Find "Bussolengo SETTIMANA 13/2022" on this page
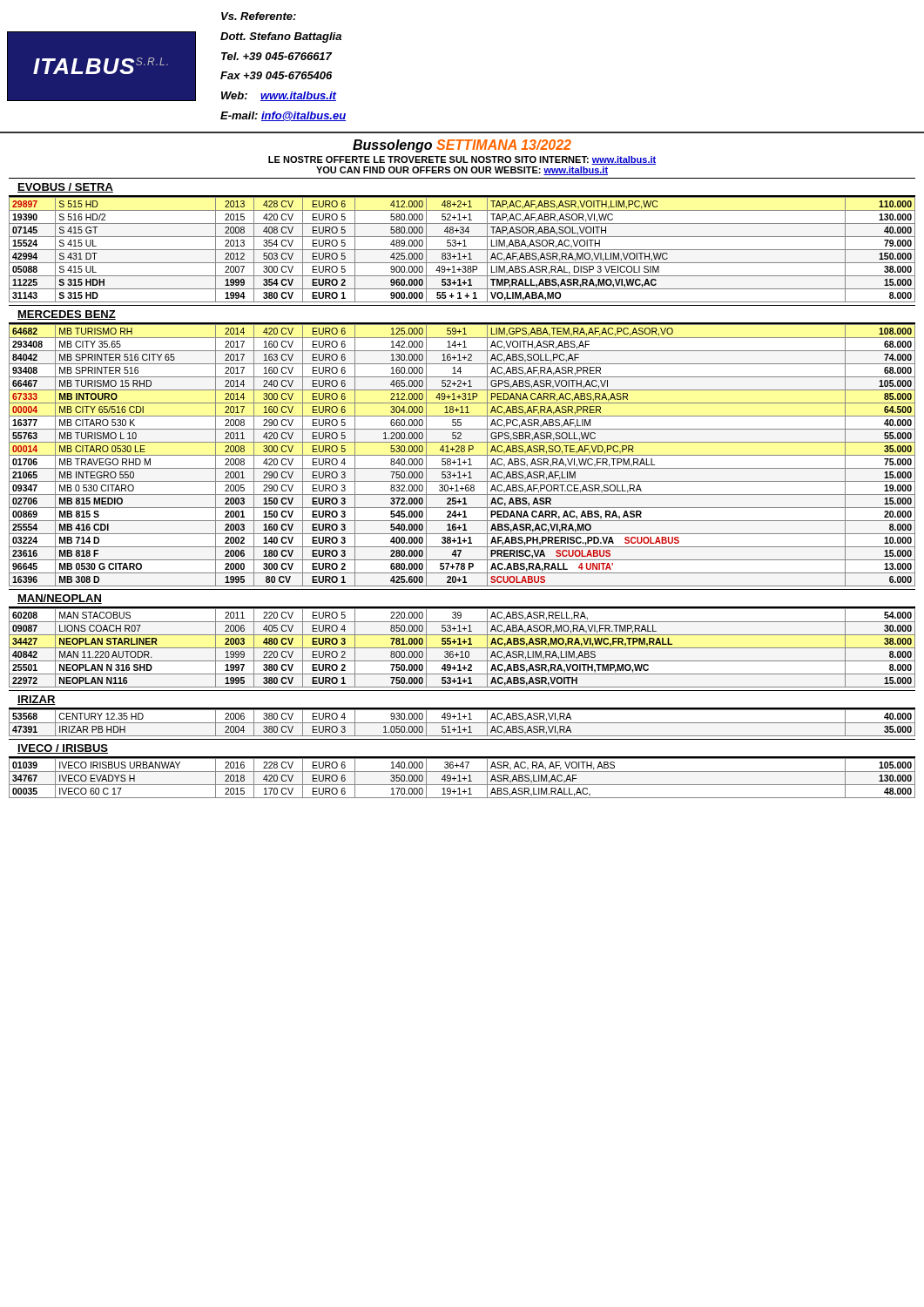The height and width of the screenshot is (1307, 924). tap(462, 145)
